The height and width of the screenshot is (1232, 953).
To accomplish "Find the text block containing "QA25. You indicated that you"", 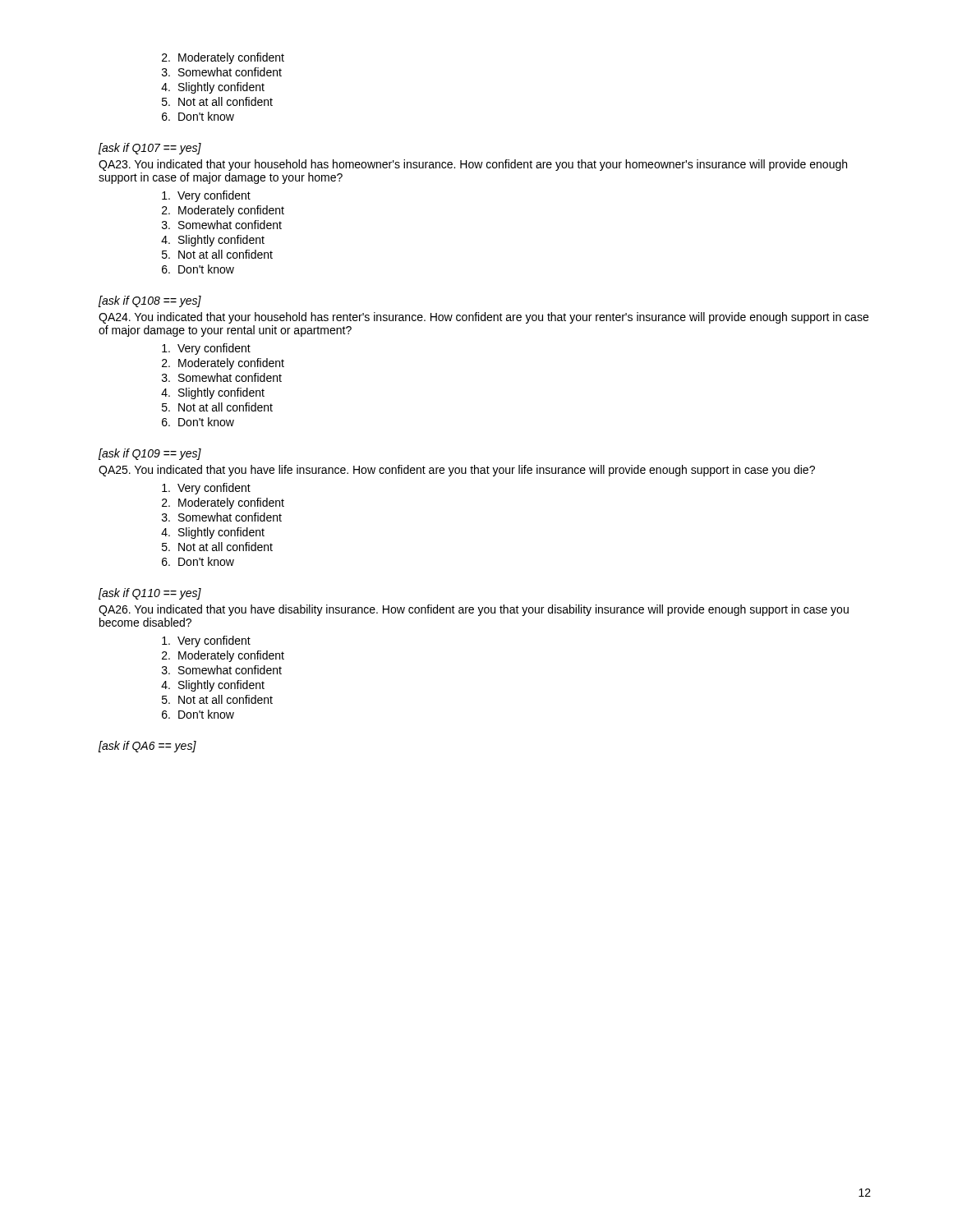I will click(457, 470).
